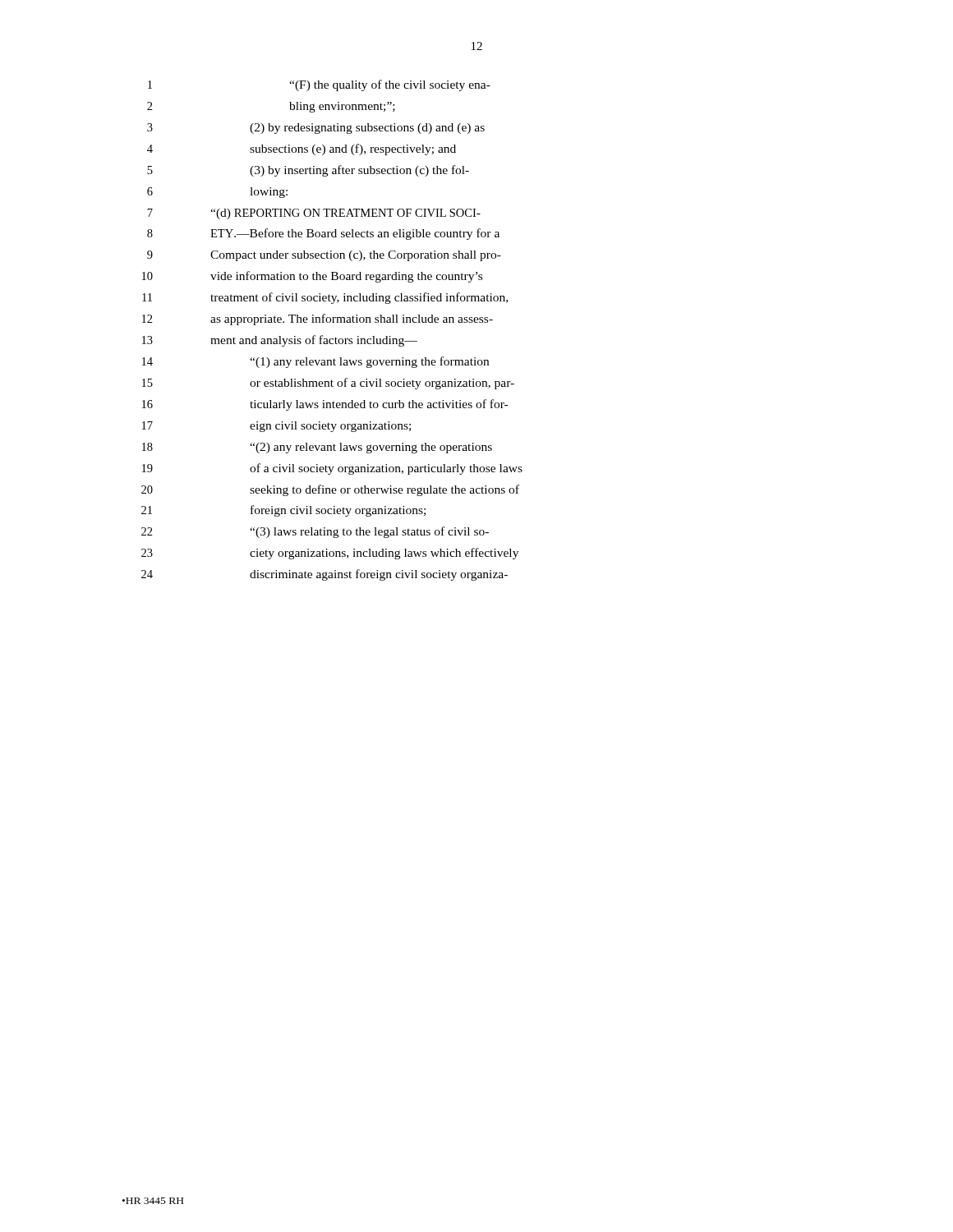
Task: Click on the block starting "5 (3) by inserting after subsection (c) the"
Action: 476,170
